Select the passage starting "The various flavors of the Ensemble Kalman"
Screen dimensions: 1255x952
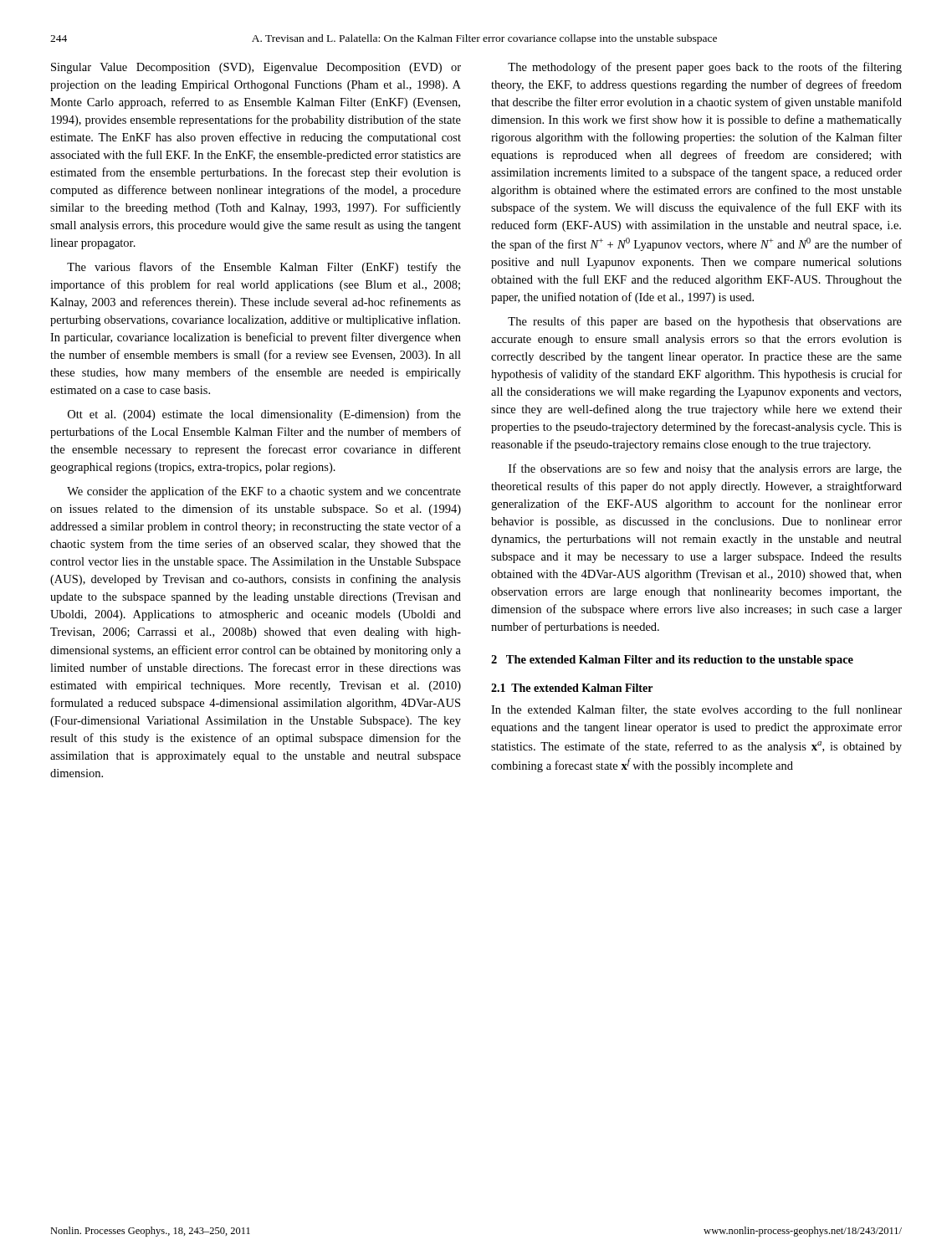(x=256, y=329)
